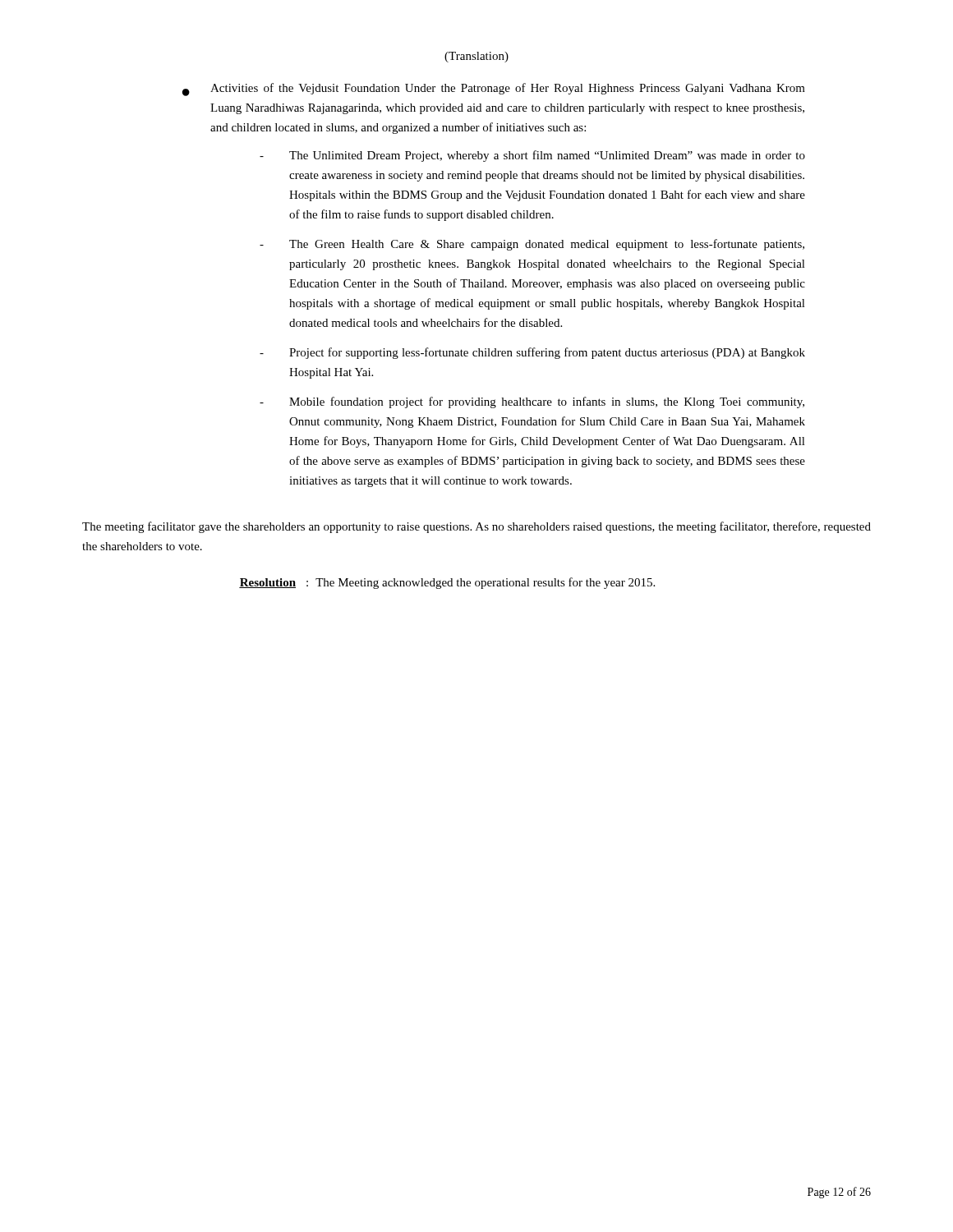The width and height of the screenshot is (953, 1232).
Task: Click the passage that begins "- Mobile foundation project"
Action: tap(532, 441)
